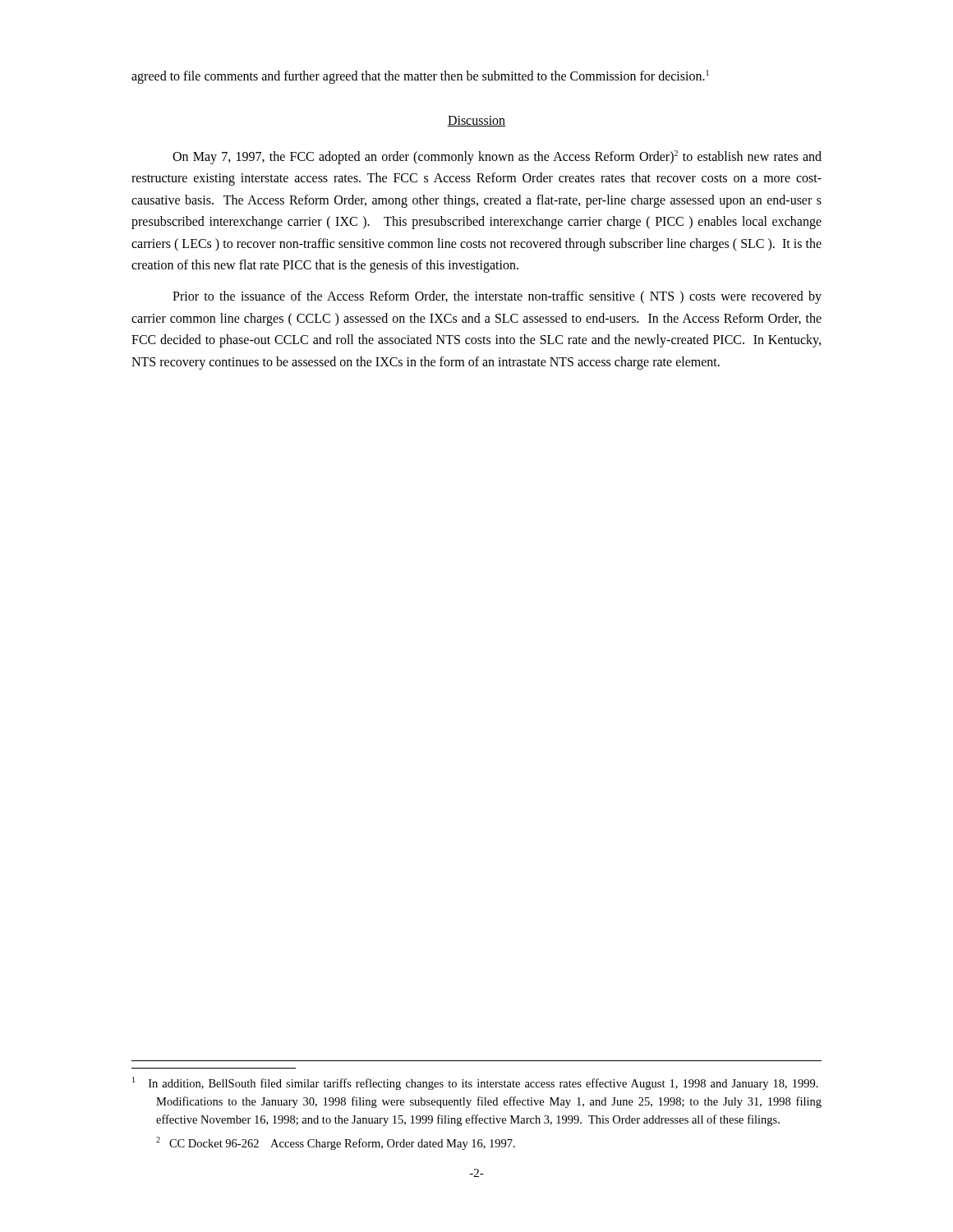Locate the footnote that reads "2 CC Docket 96-262"
Image resolution: width=953 pixels, height=1232 pixels.
[336, 1143]
